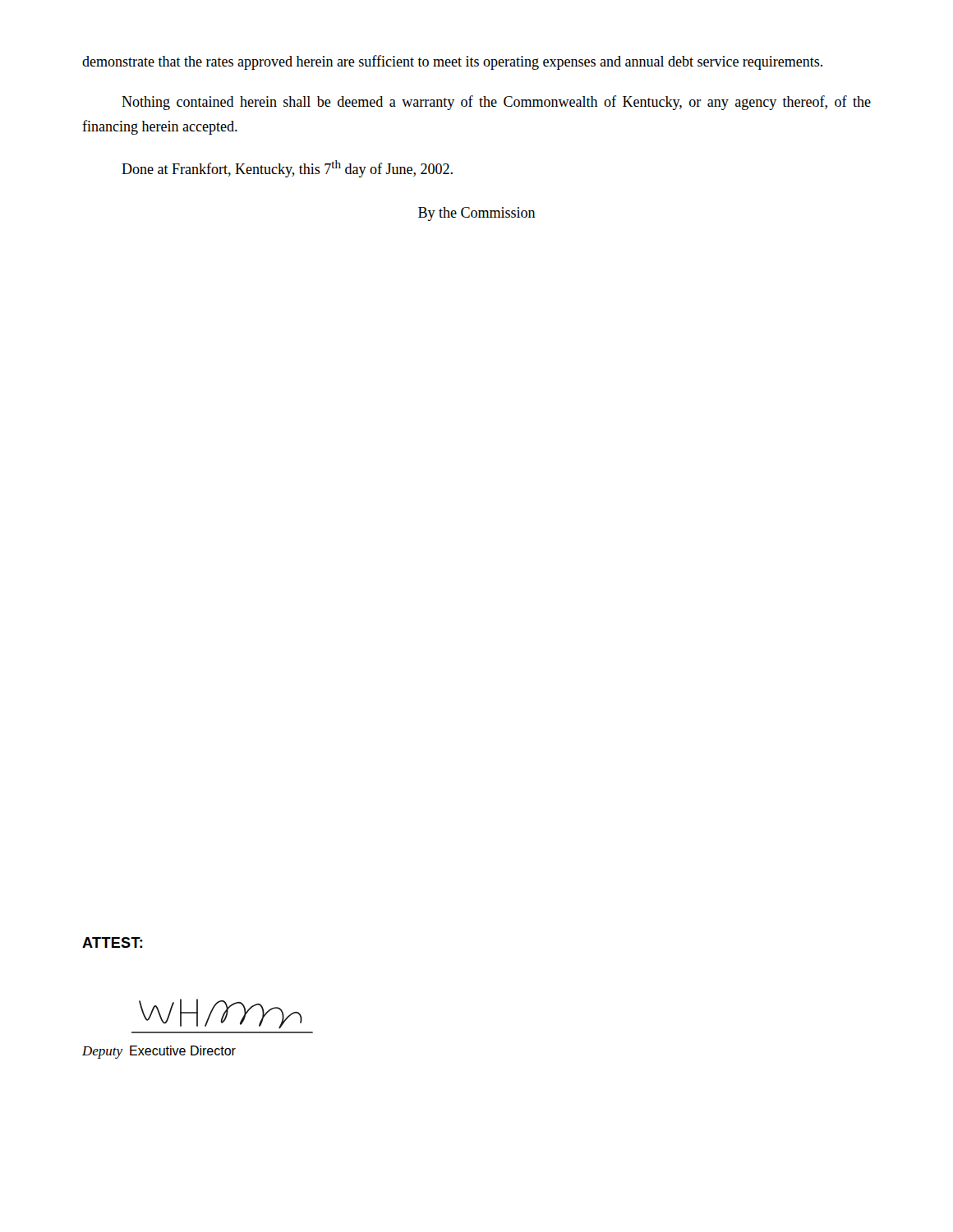Viewport: 953px width, 1232px height.
Task: Click on the block starting "demonstrate that the"
Action: point(453,62)
